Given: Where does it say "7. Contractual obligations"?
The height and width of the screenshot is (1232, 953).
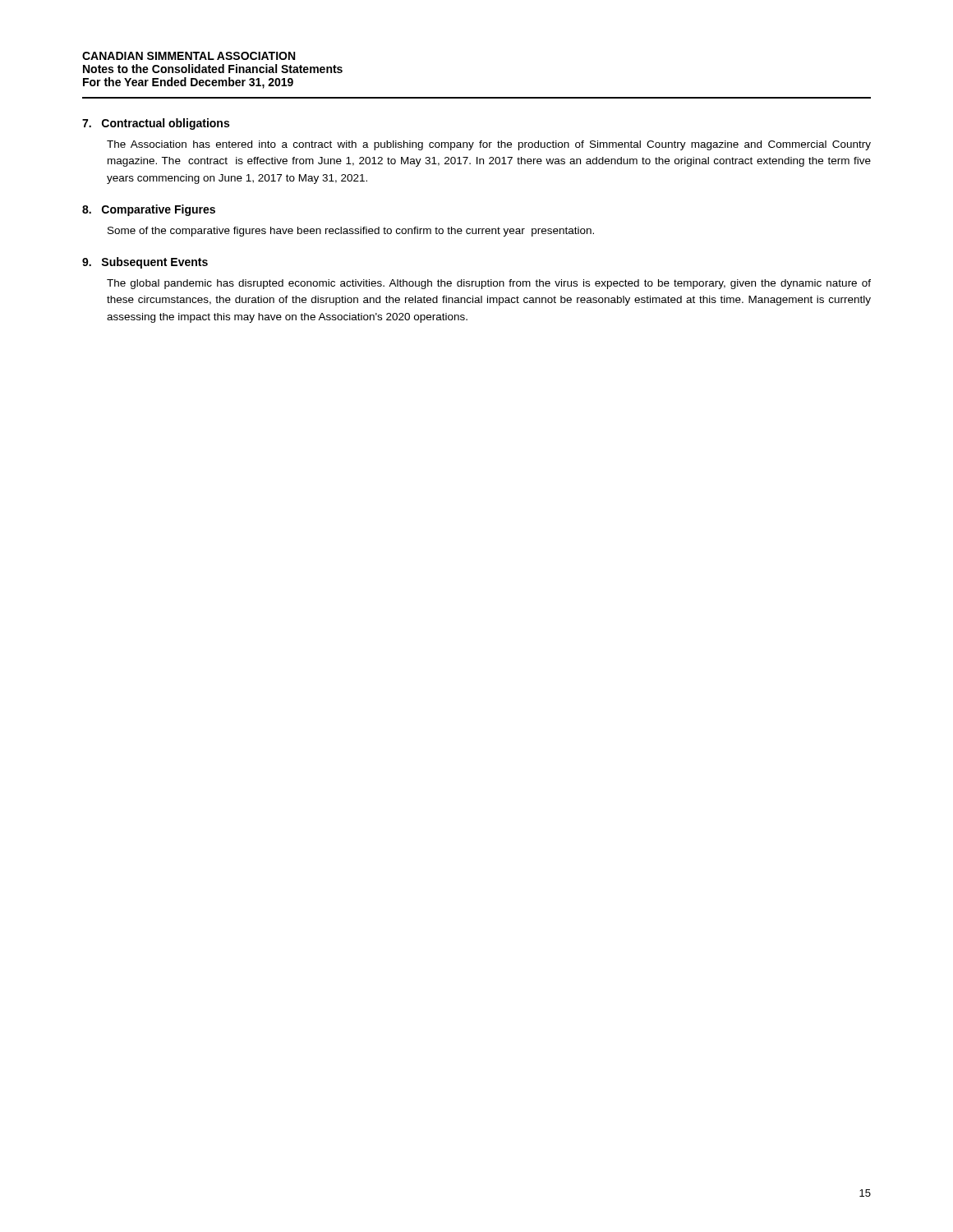Looking at the screenshot, I should click(156, 123).
